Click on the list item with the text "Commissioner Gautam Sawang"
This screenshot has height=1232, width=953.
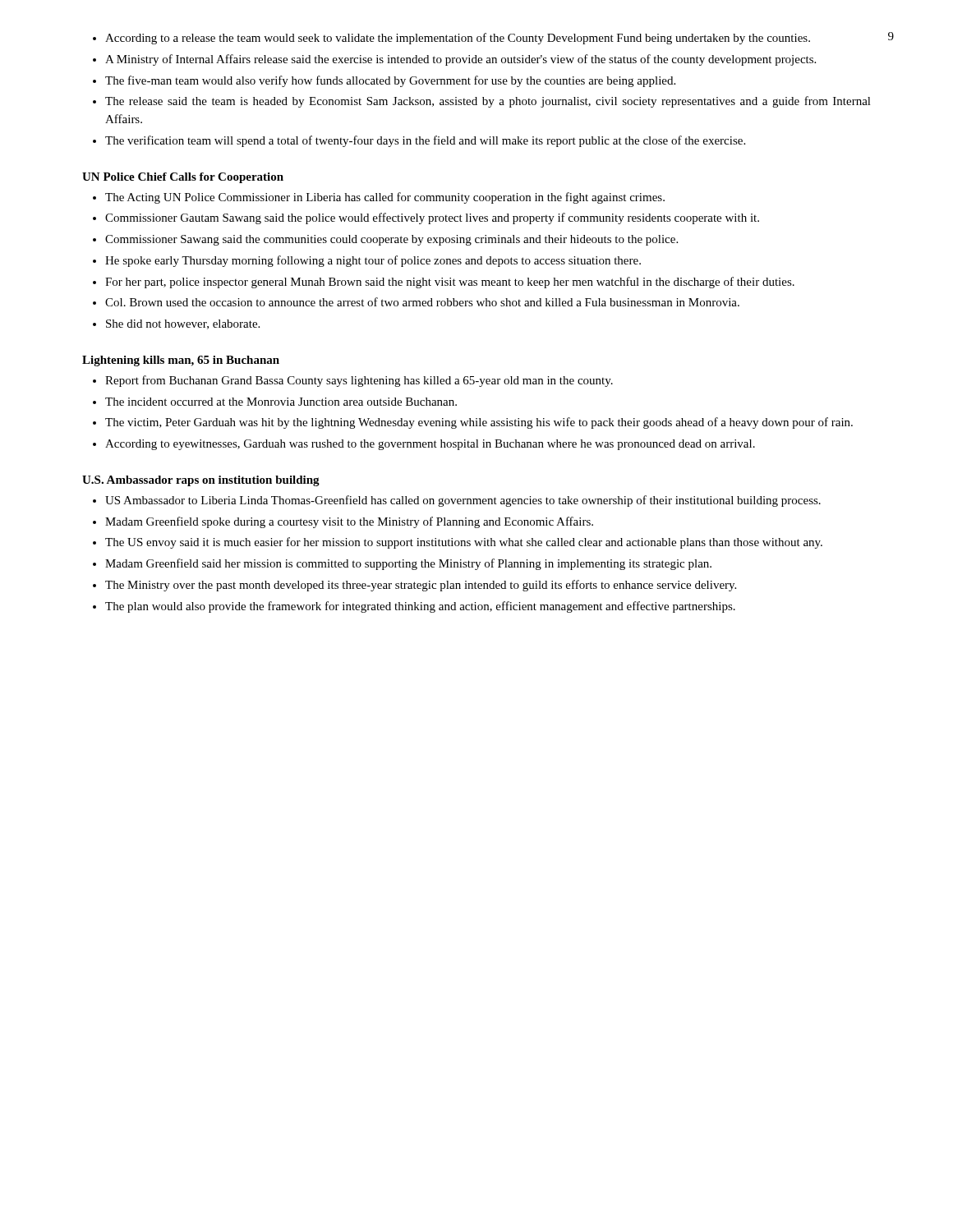coord(433,218)
